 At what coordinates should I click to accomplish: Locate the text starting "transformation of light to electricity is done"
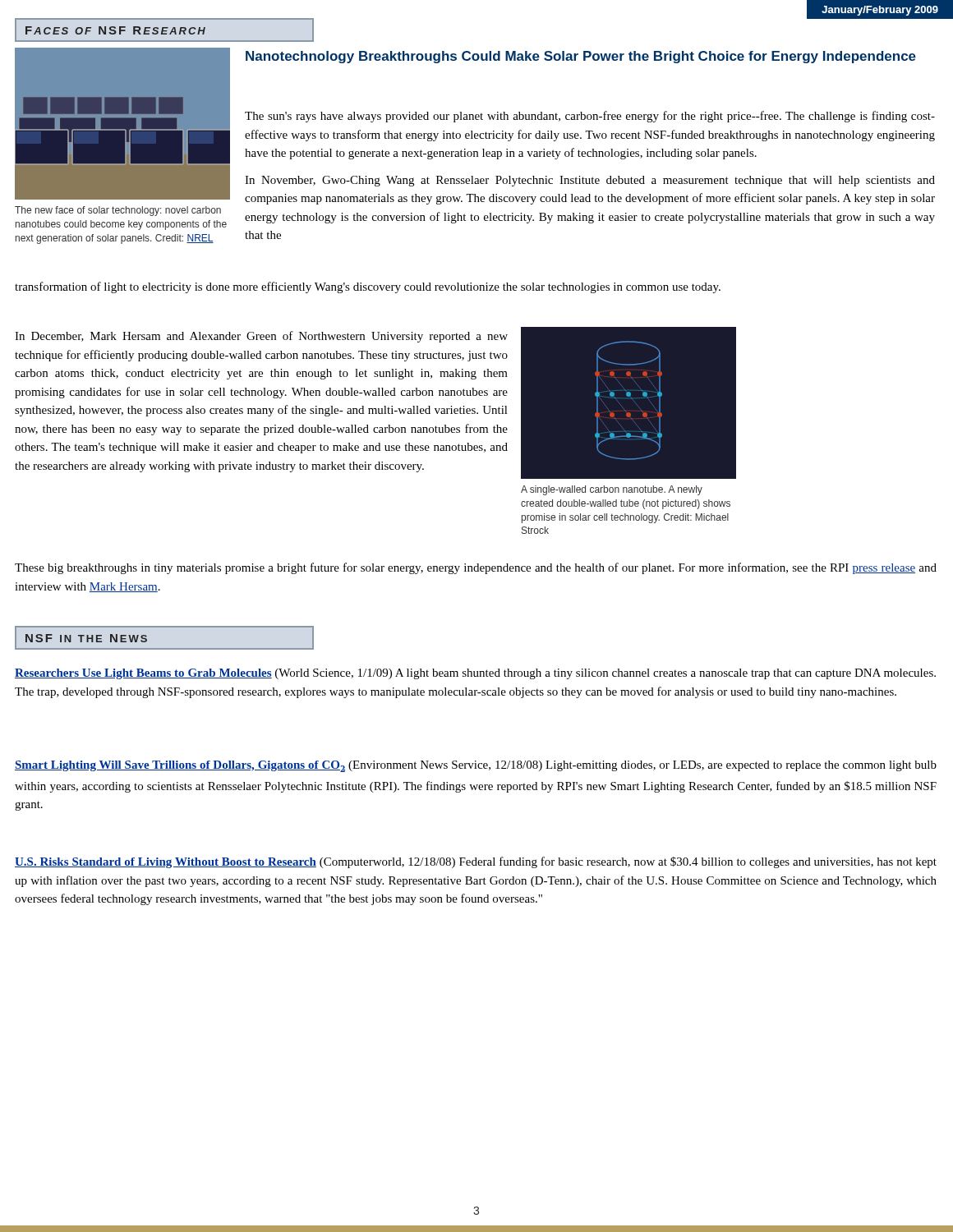pos(368,287)
